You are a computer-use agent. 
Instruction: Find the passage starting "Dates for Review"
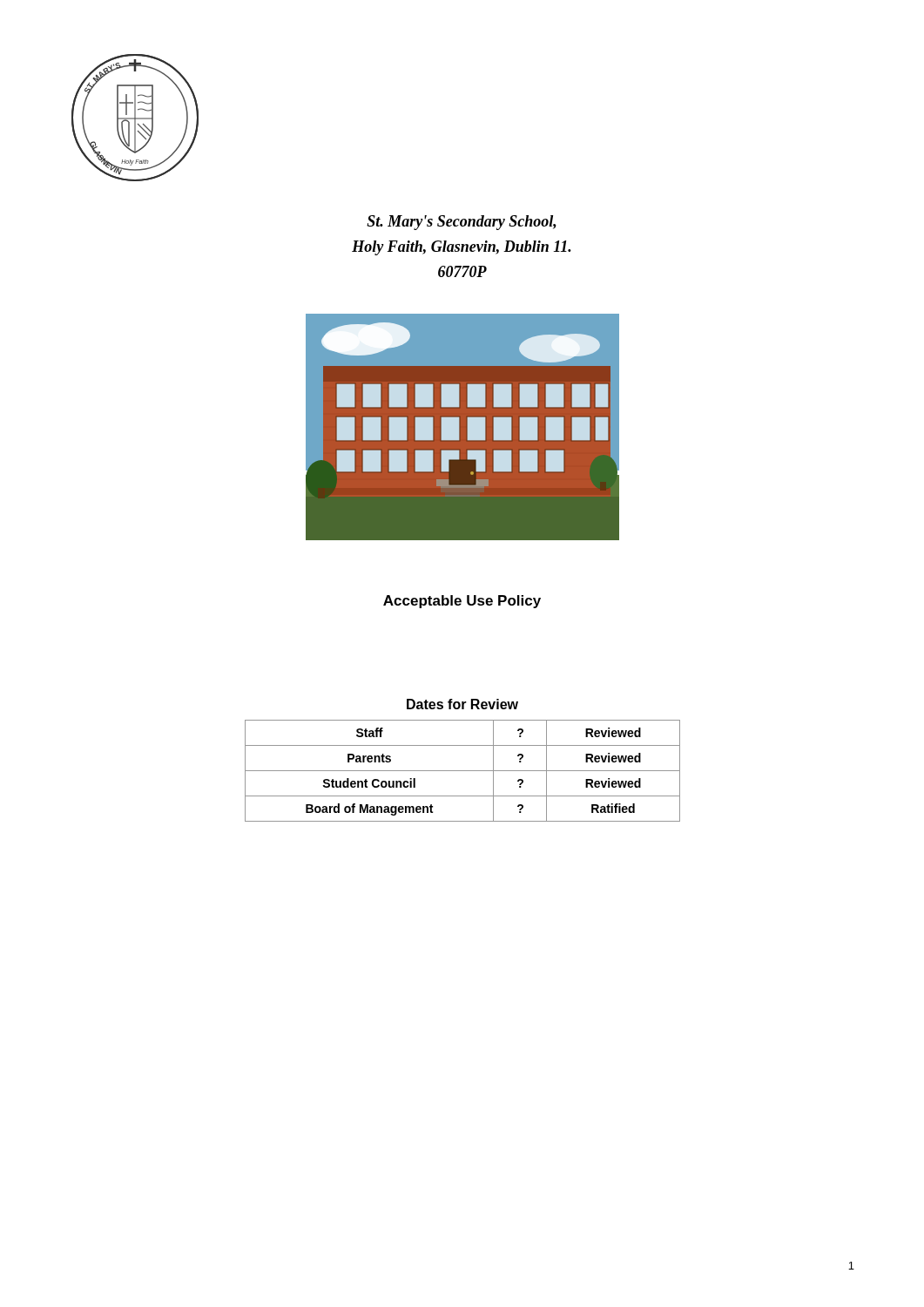click(x=462, y=704)
